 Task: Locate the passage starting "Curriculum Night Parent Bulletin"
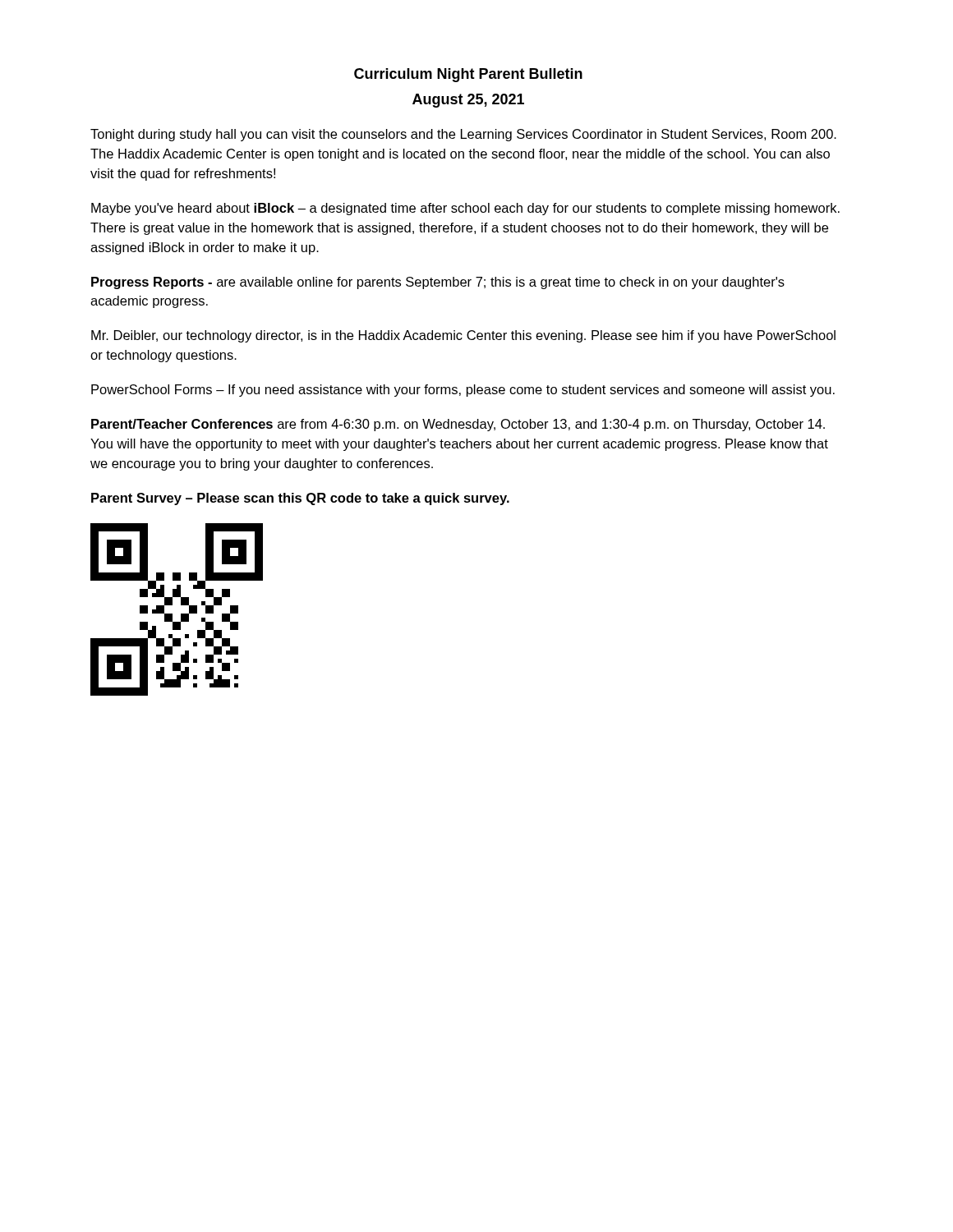click(468, 74)
